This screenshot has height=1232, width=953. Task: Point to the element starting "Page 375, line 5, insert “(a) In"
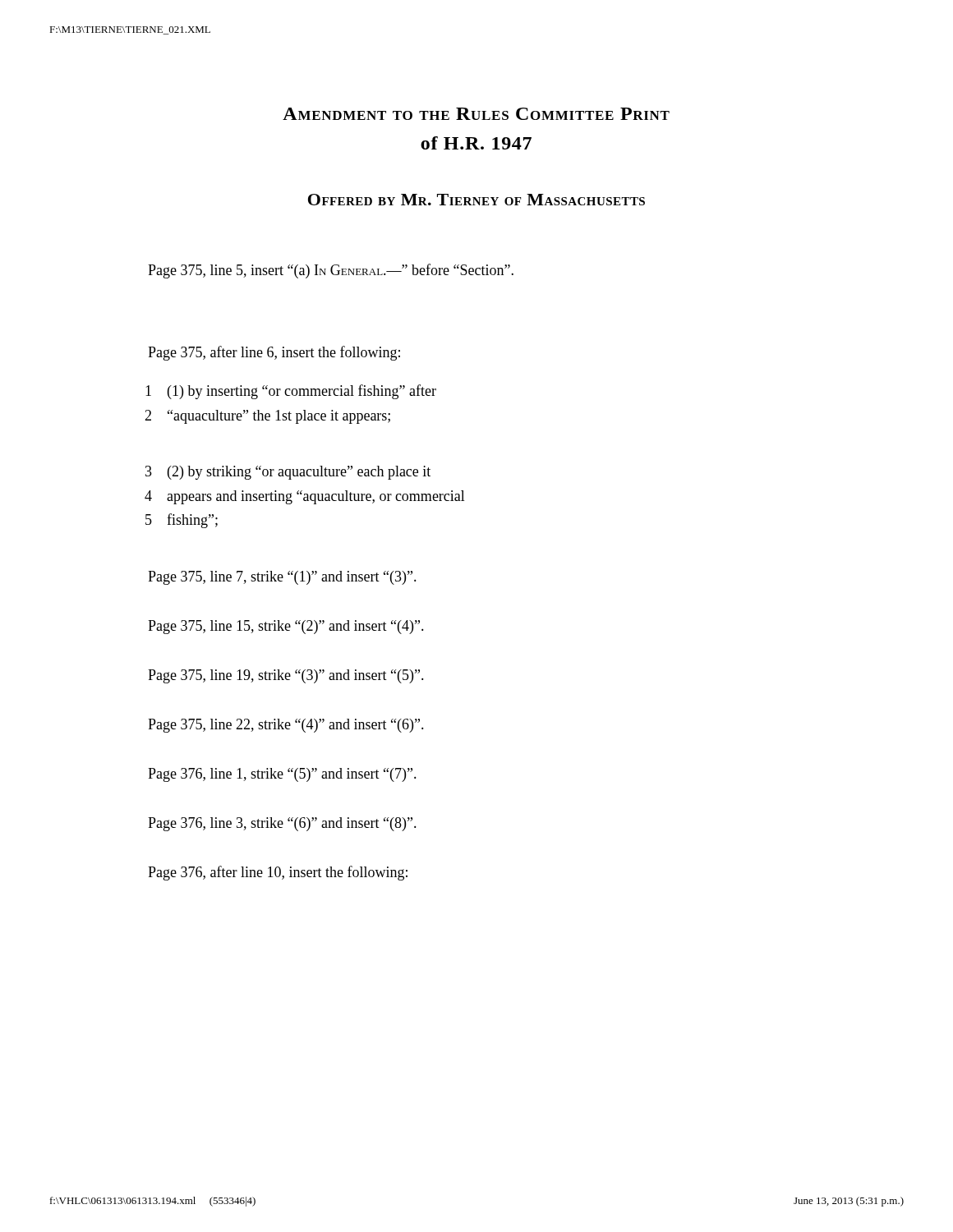[x=331, y=270]
